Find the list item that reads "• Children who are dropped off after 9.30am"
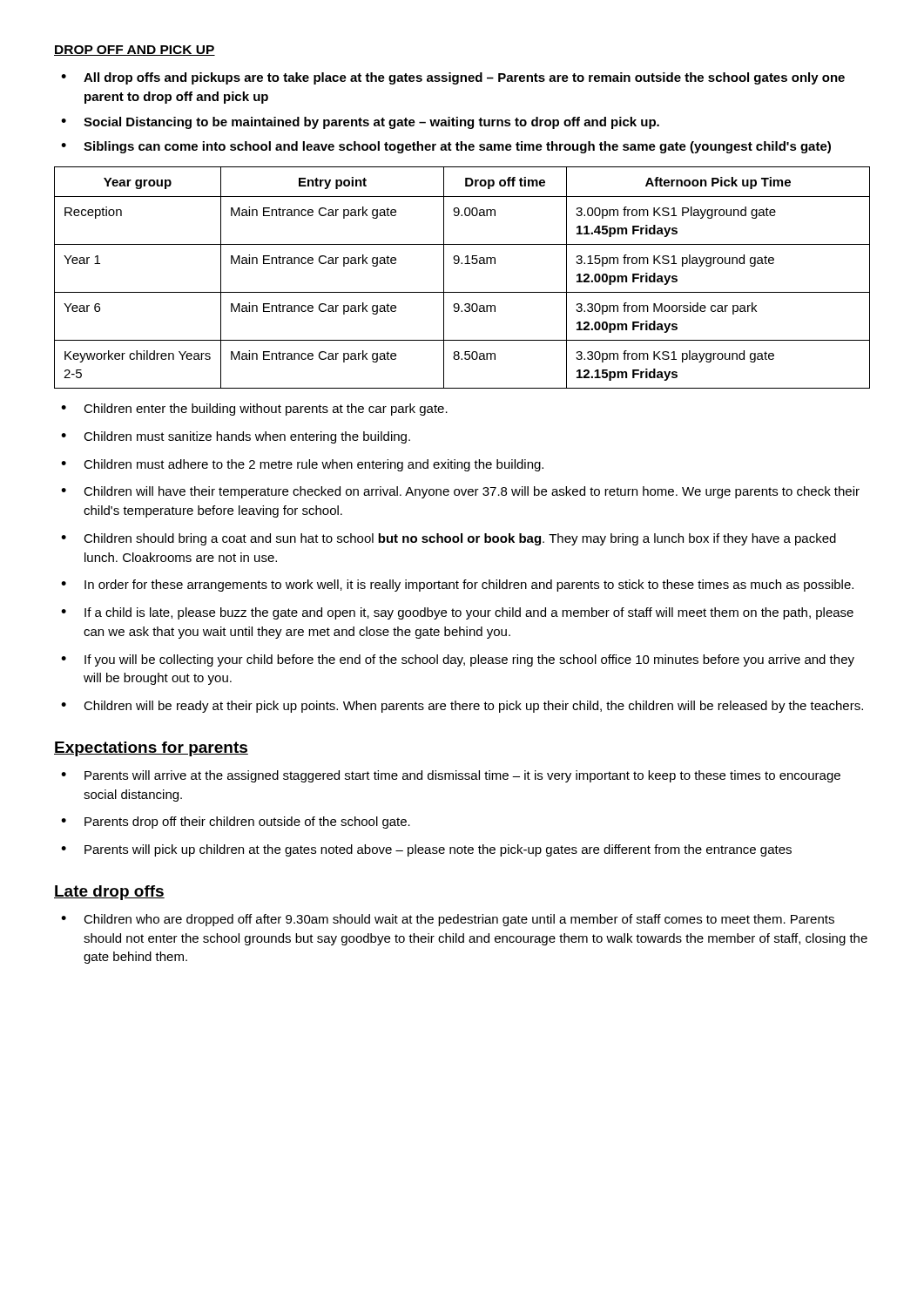924x1307 pixels. tap(466, 938)
